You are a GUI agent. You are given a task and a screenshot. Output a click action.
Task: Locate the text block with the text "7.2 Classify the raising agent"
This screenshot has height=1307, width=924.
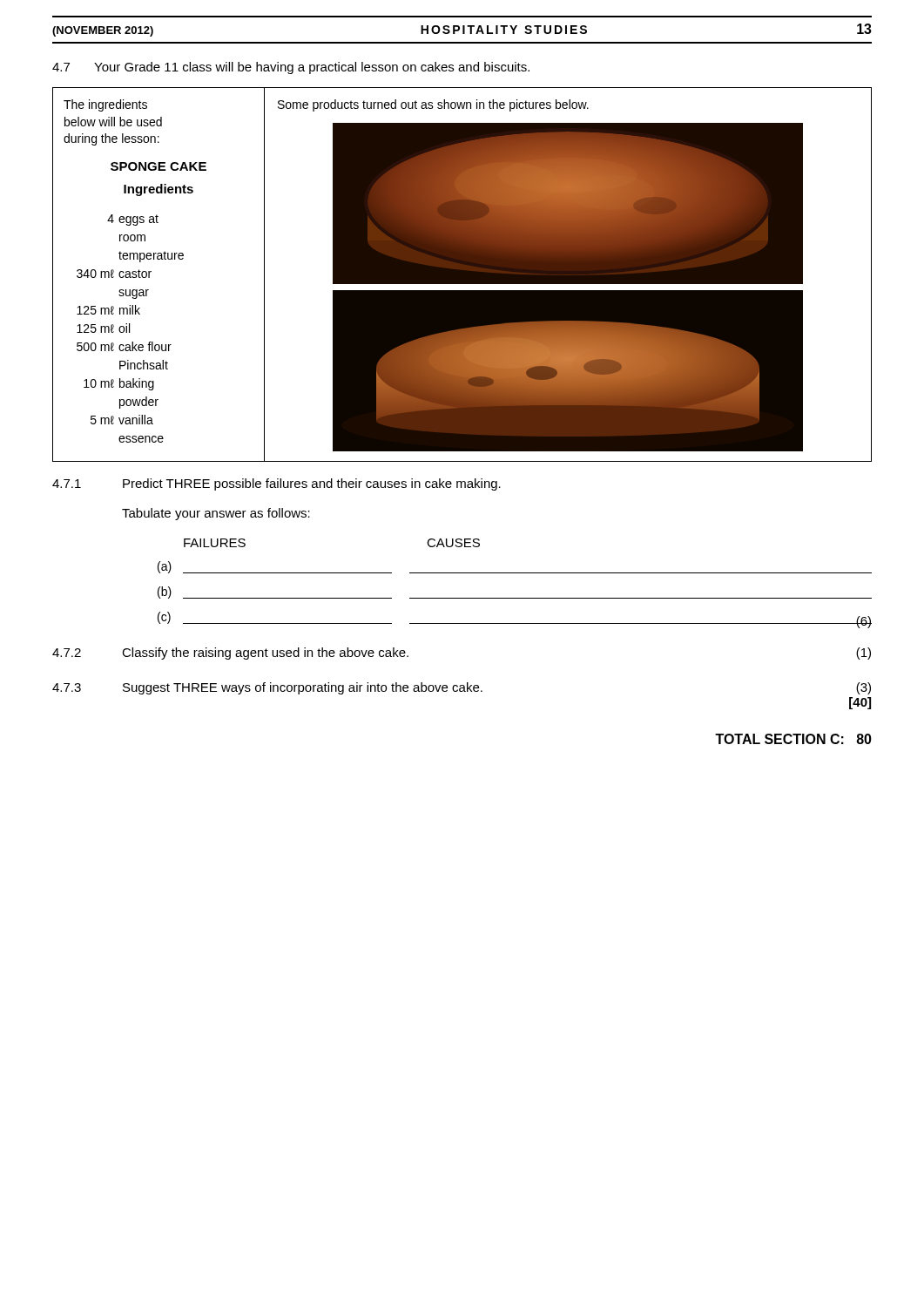[x=67, y=653]
